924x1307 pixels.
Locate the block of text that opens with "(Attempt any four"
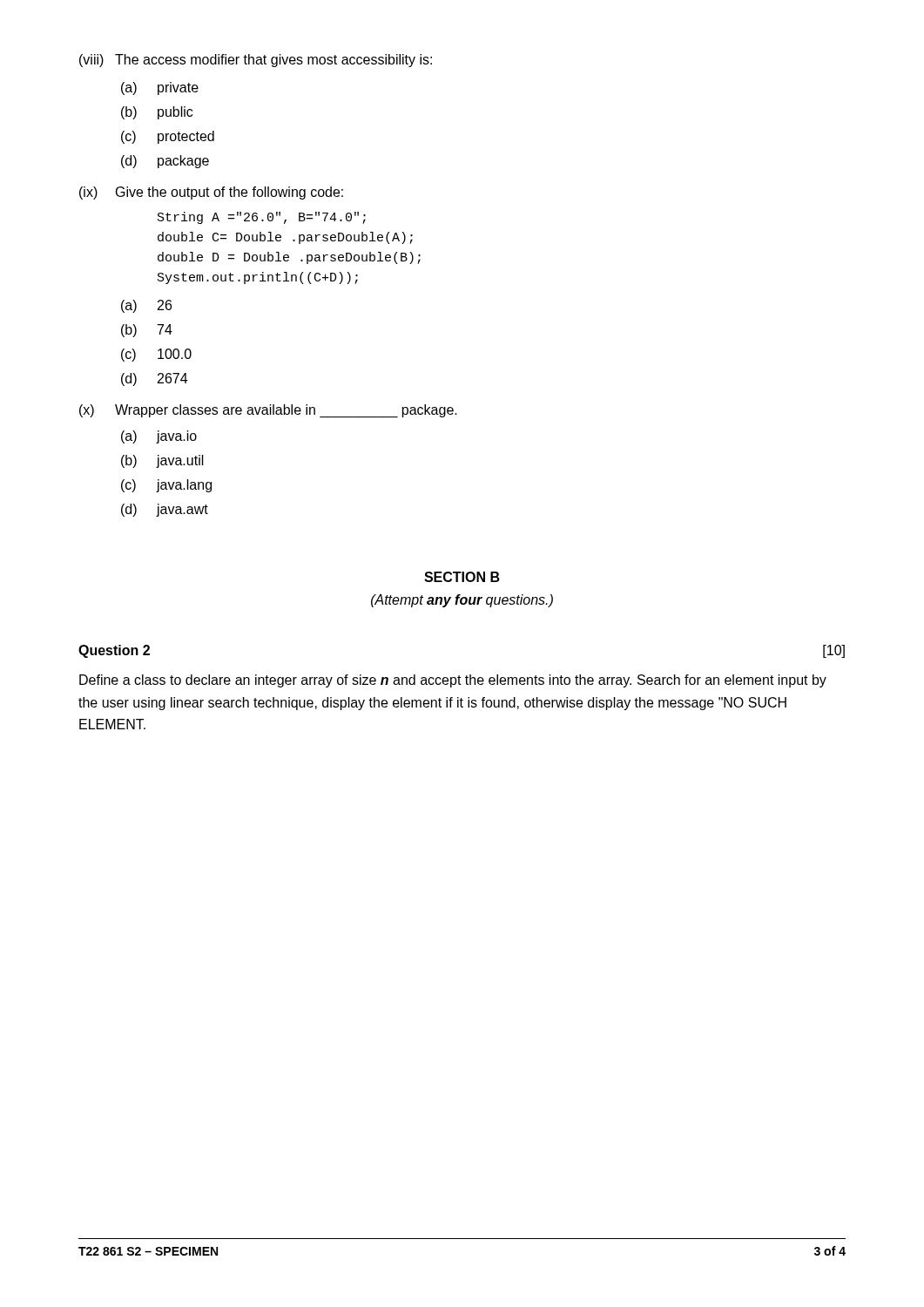[x=462, y=600]
